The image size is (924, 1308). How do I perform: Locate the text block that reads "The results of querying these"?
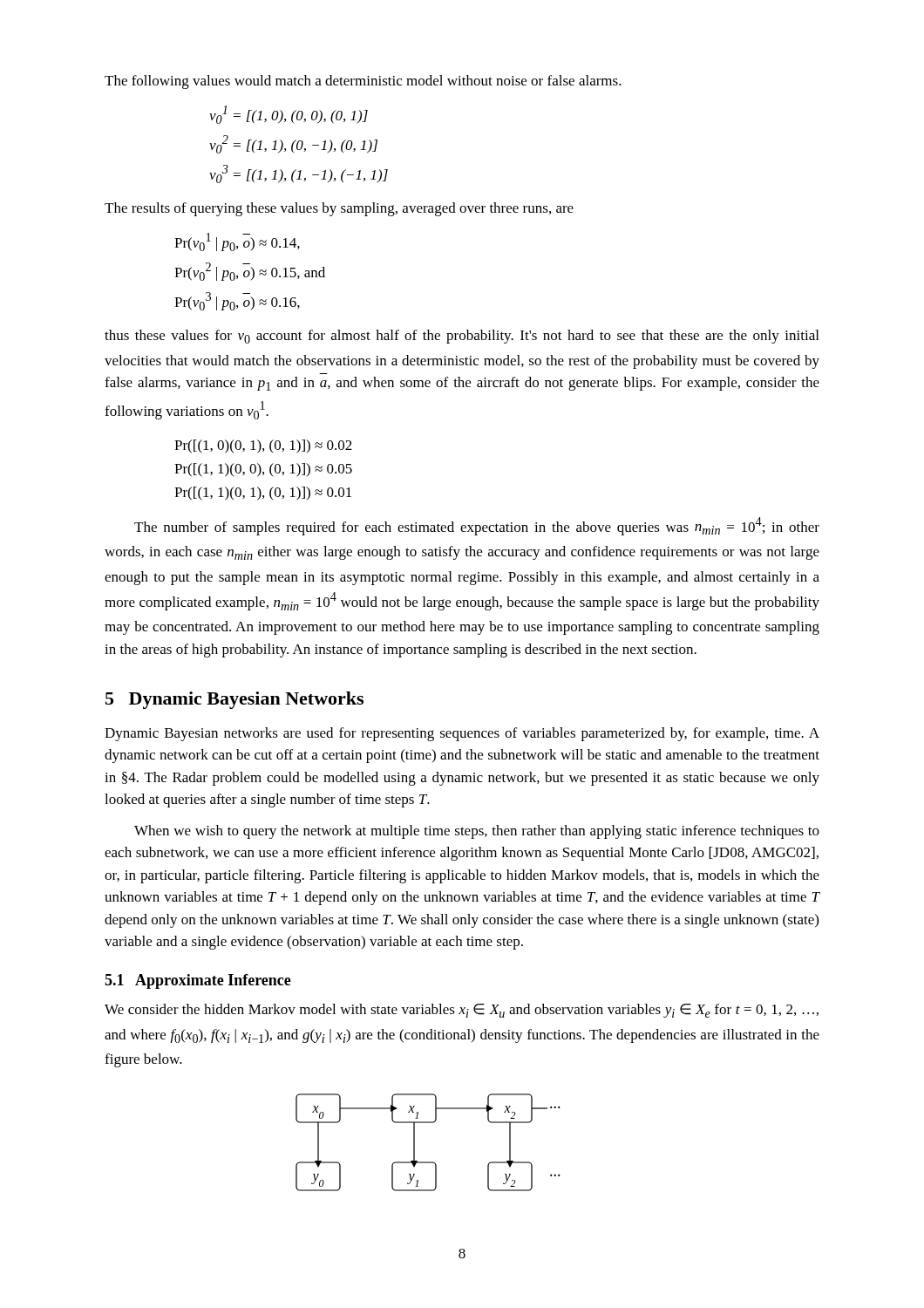(462, 208)
